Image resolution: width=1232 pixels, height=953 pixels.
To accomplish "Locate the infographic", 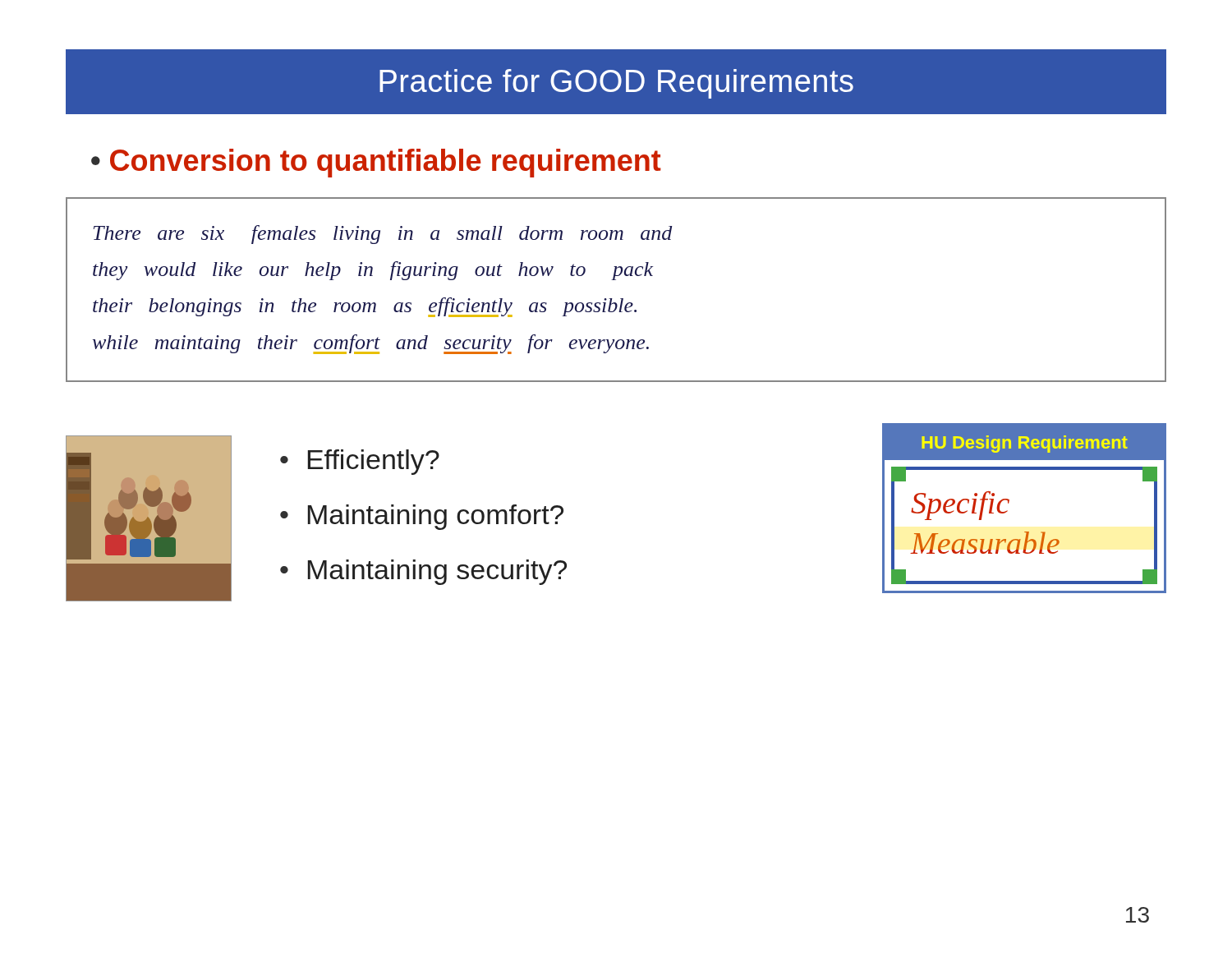I will (x=1024, y=508).
